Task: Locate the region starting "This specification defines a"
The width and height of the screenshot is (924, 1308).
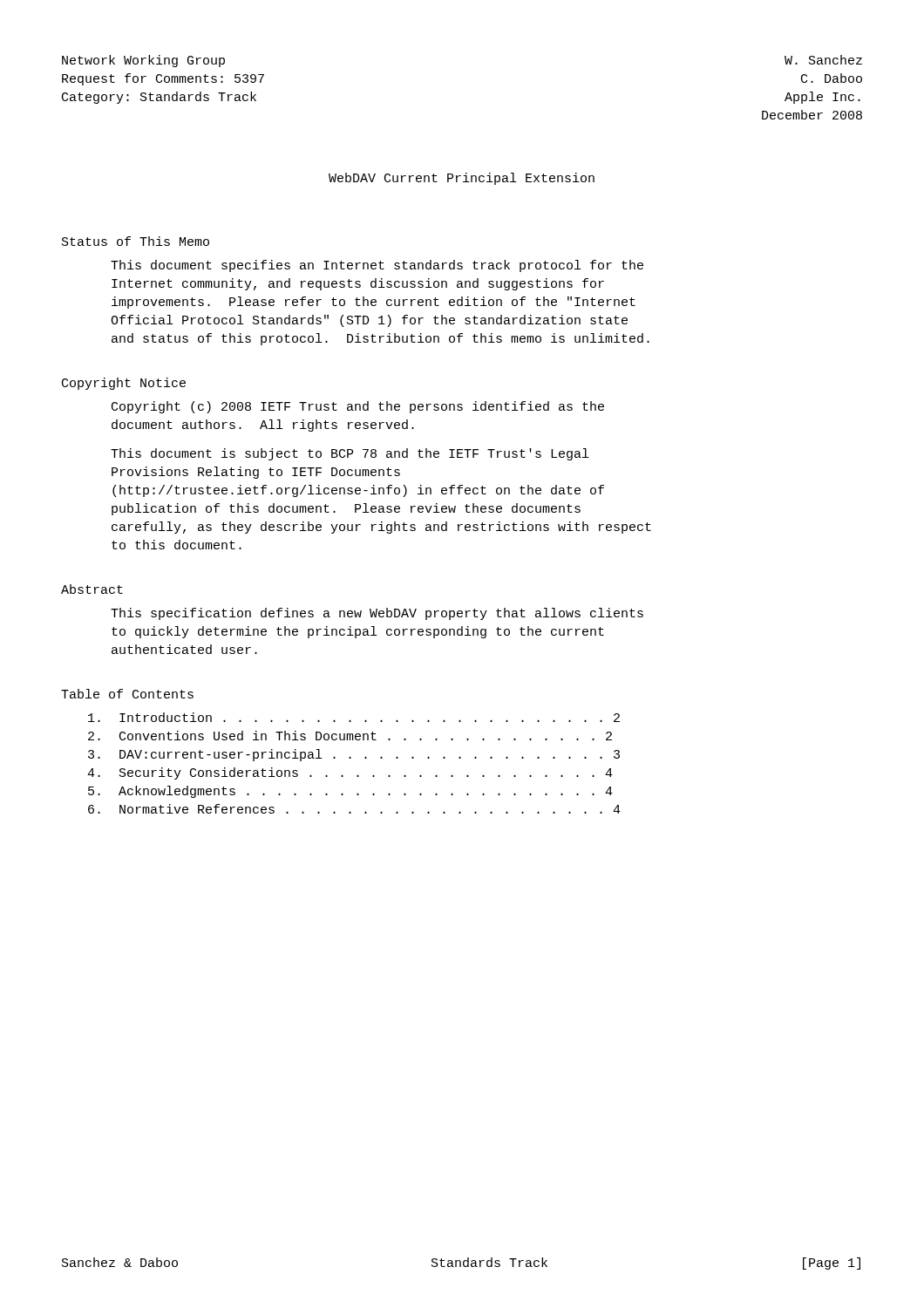Action: [366, 633]
